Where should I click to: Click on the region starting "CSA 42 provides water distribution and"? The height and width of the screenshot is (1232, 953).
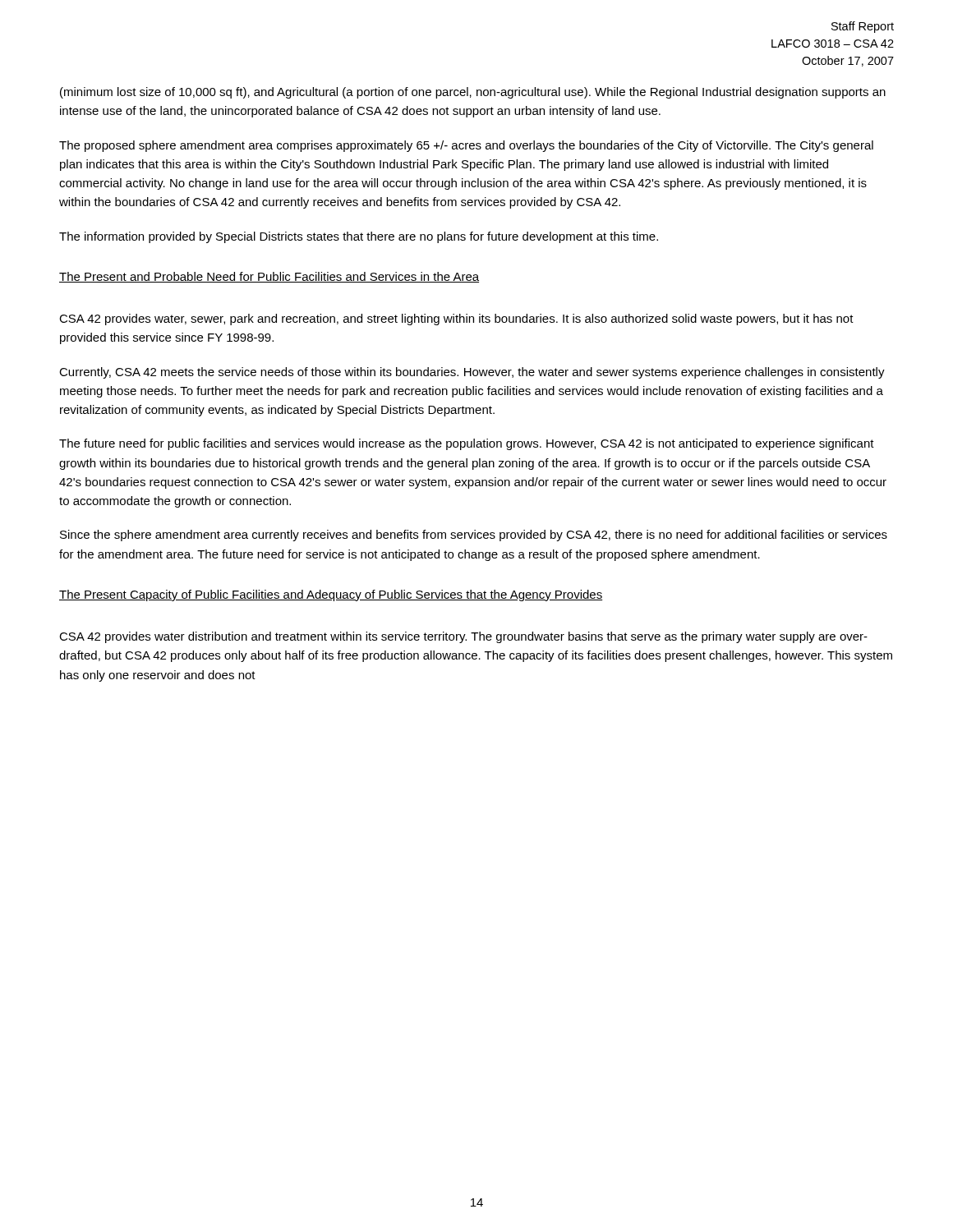(476, 655)
